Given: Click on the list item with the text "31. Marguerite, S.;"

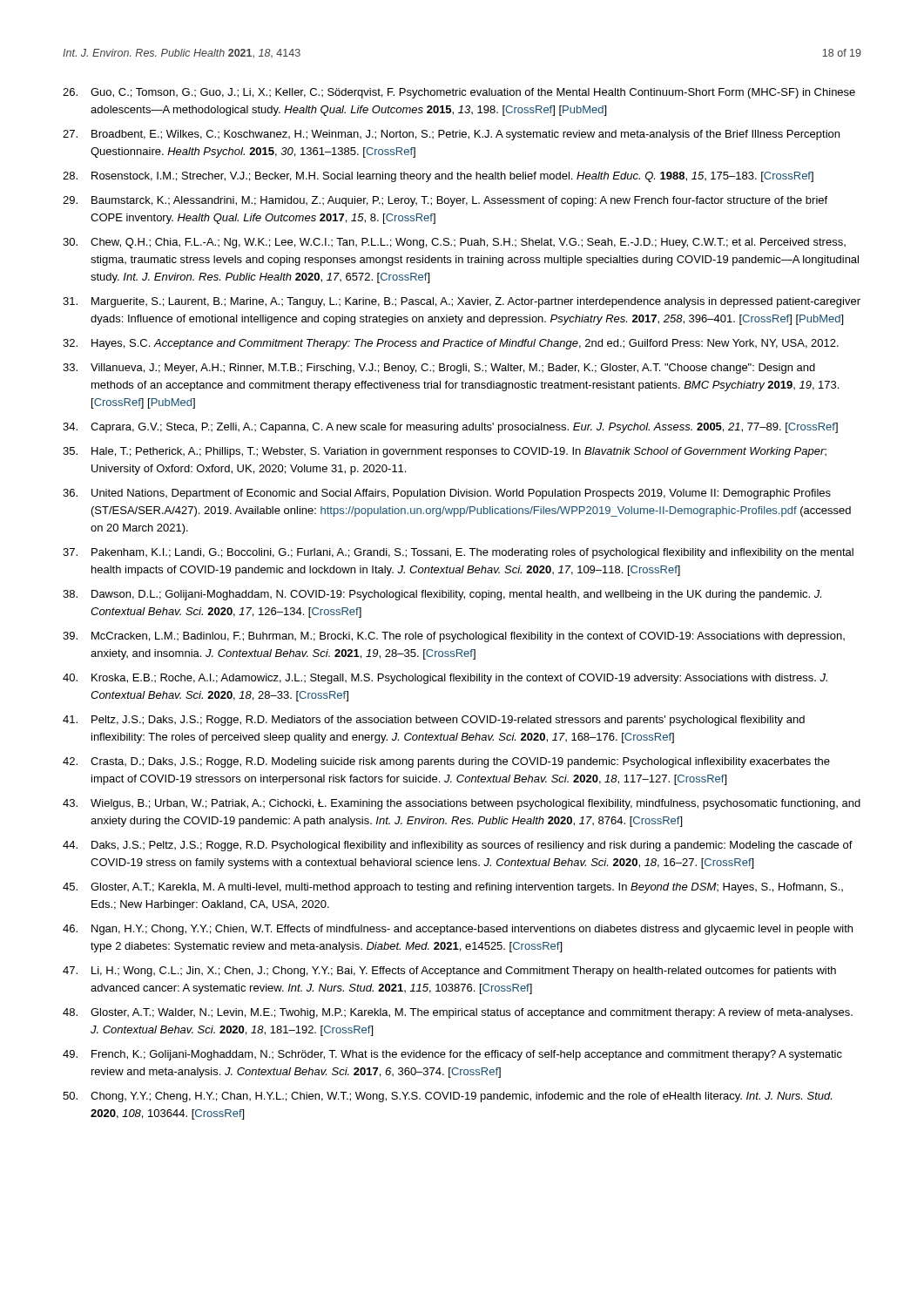Looking at the screenshot, I should click(462, 310).
